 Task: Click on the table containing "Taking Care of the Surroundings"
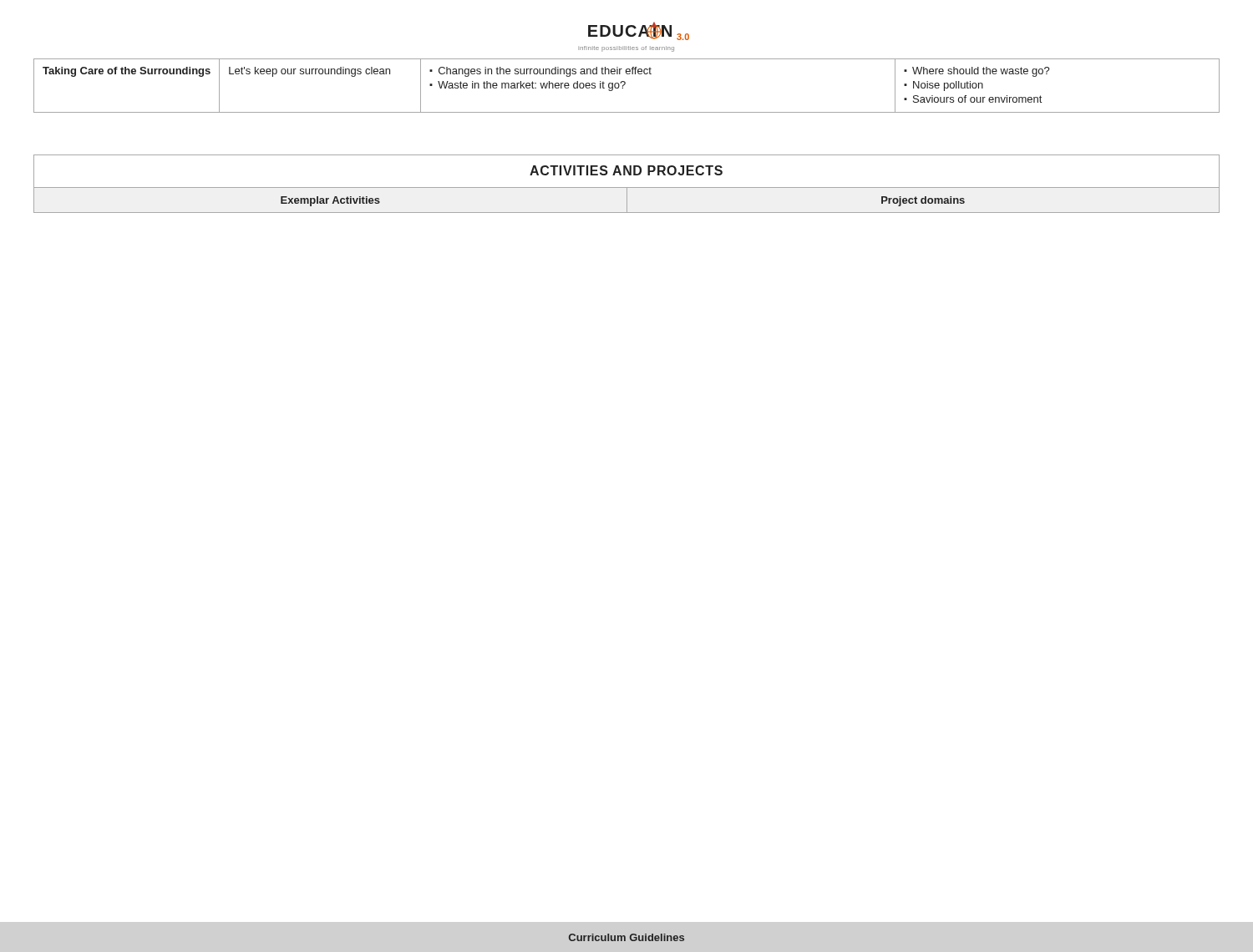coord(626,86)
